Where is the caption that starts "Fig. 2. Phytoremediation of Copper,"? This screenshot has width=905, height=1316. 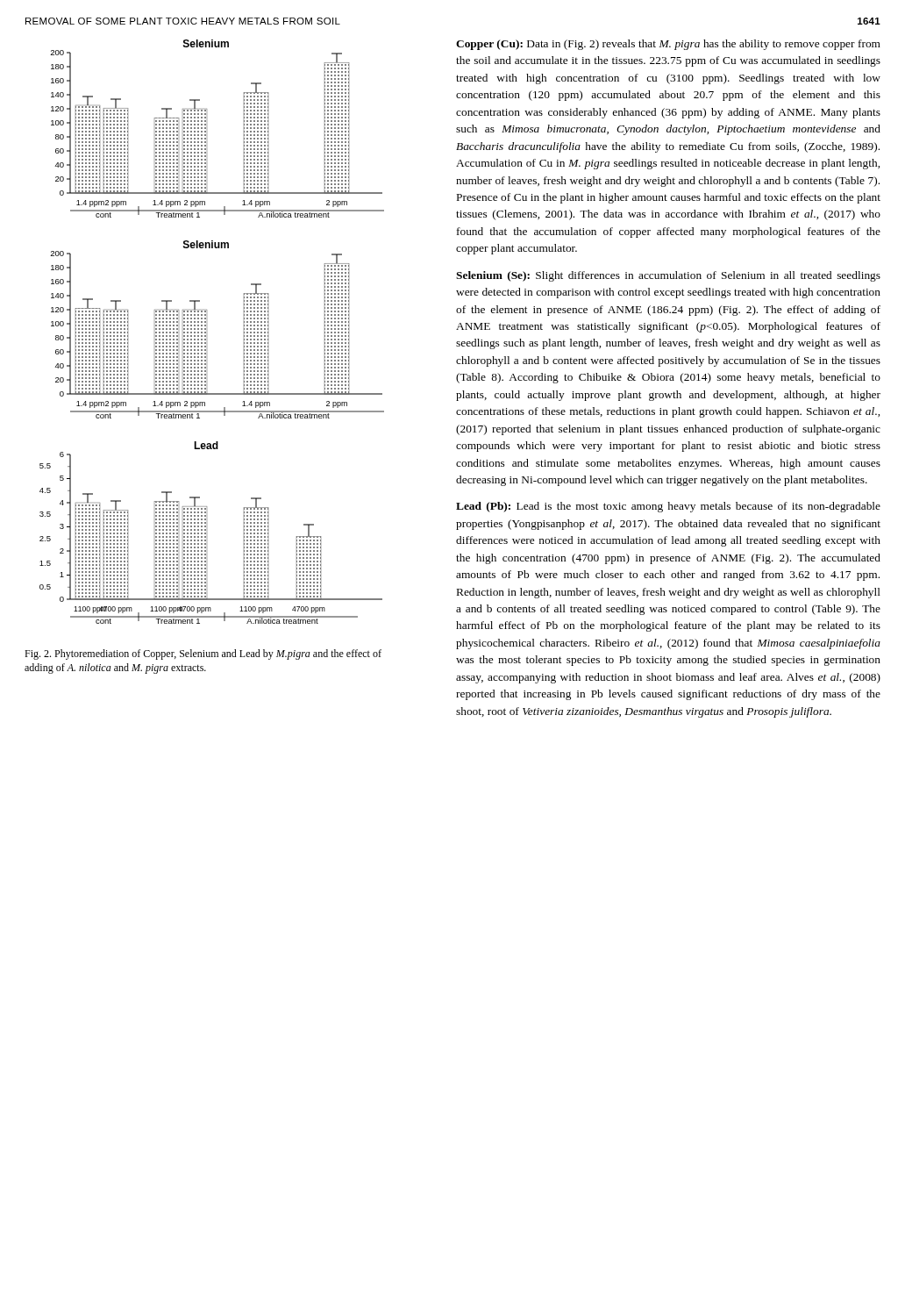pyautogui.click(x=203, y=661)
